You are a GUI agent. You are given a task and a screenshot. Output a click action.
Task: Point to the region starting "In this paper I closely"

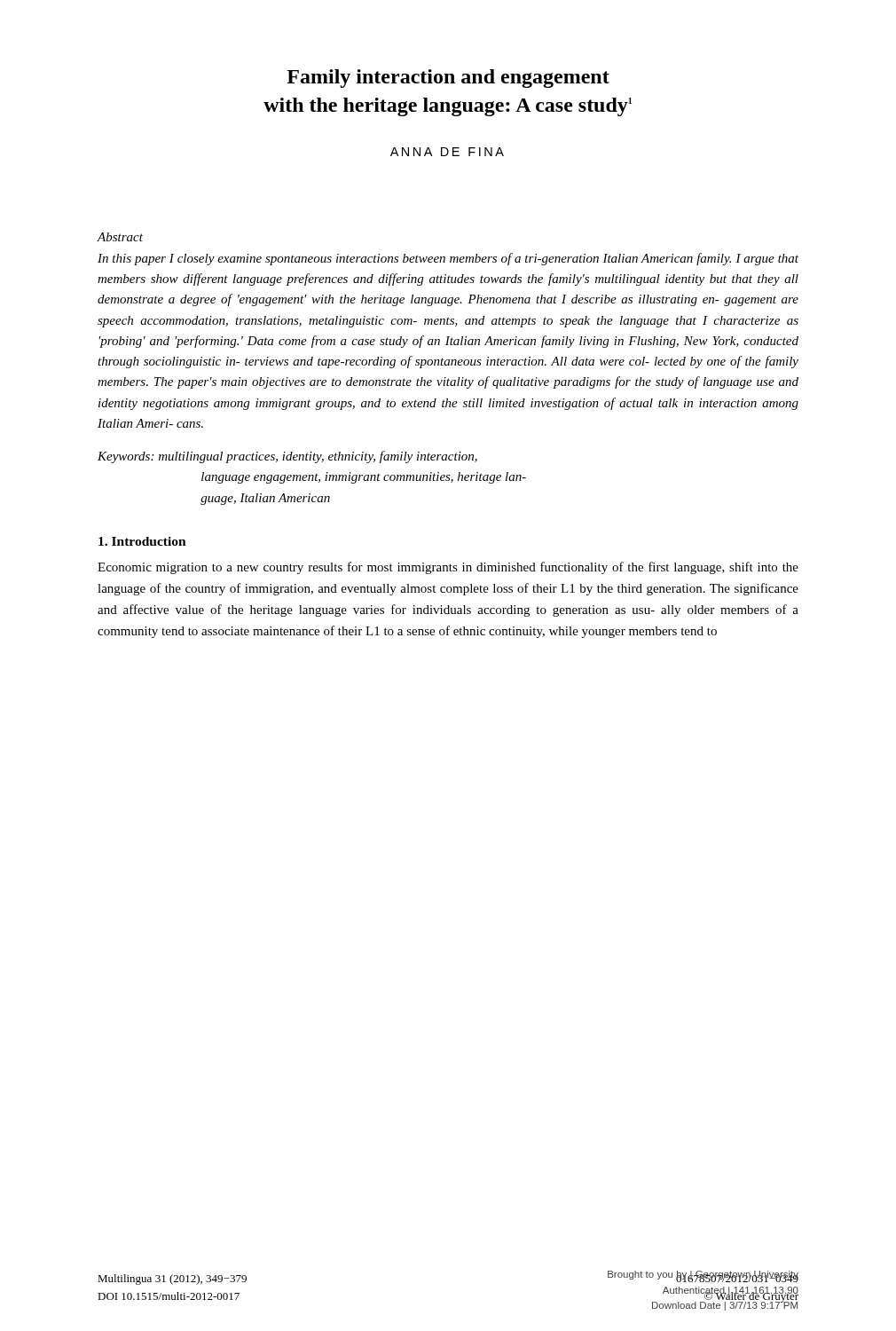tap(448, 341)
